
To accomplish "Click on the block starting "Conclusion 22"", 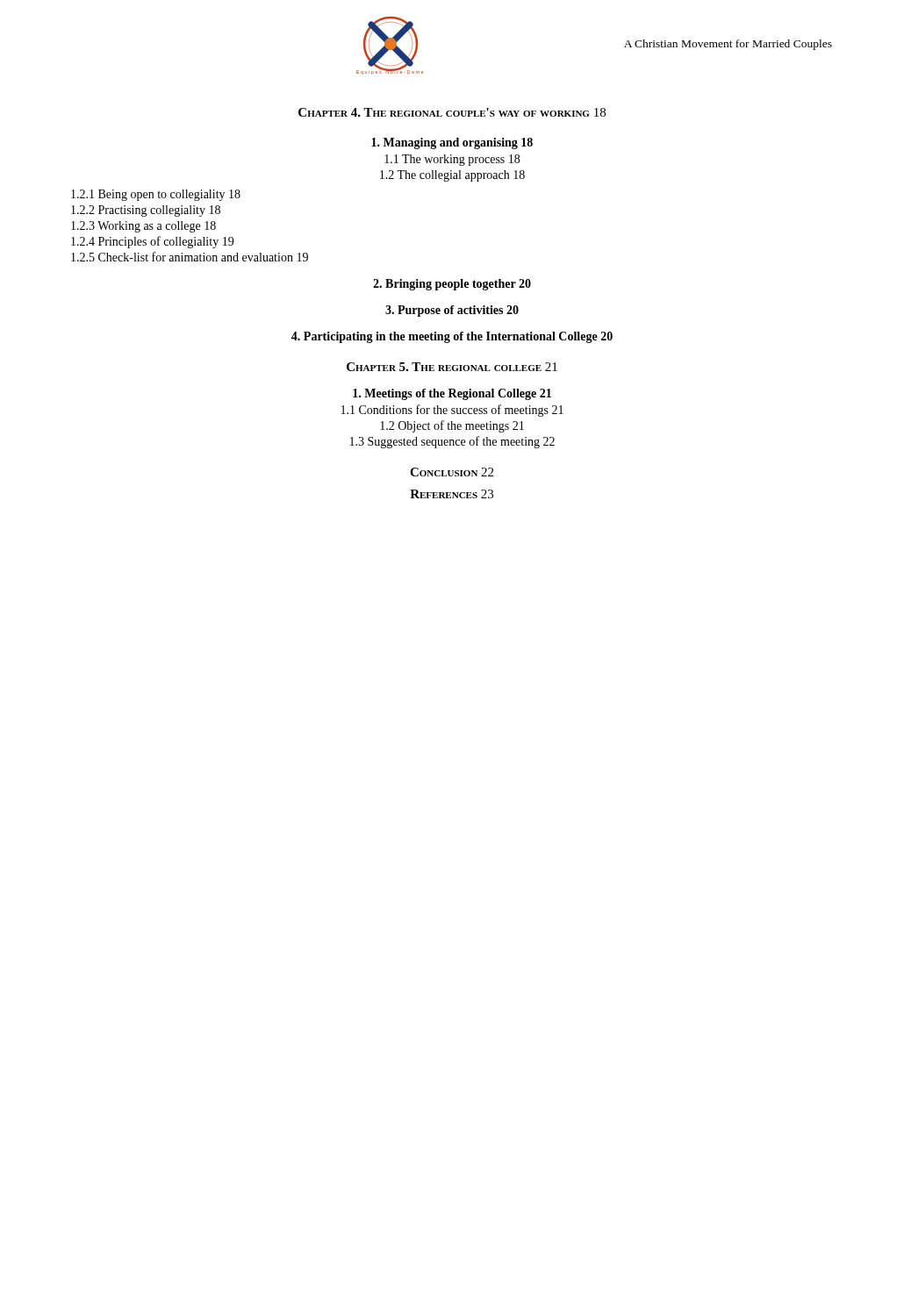I will 452,472.
